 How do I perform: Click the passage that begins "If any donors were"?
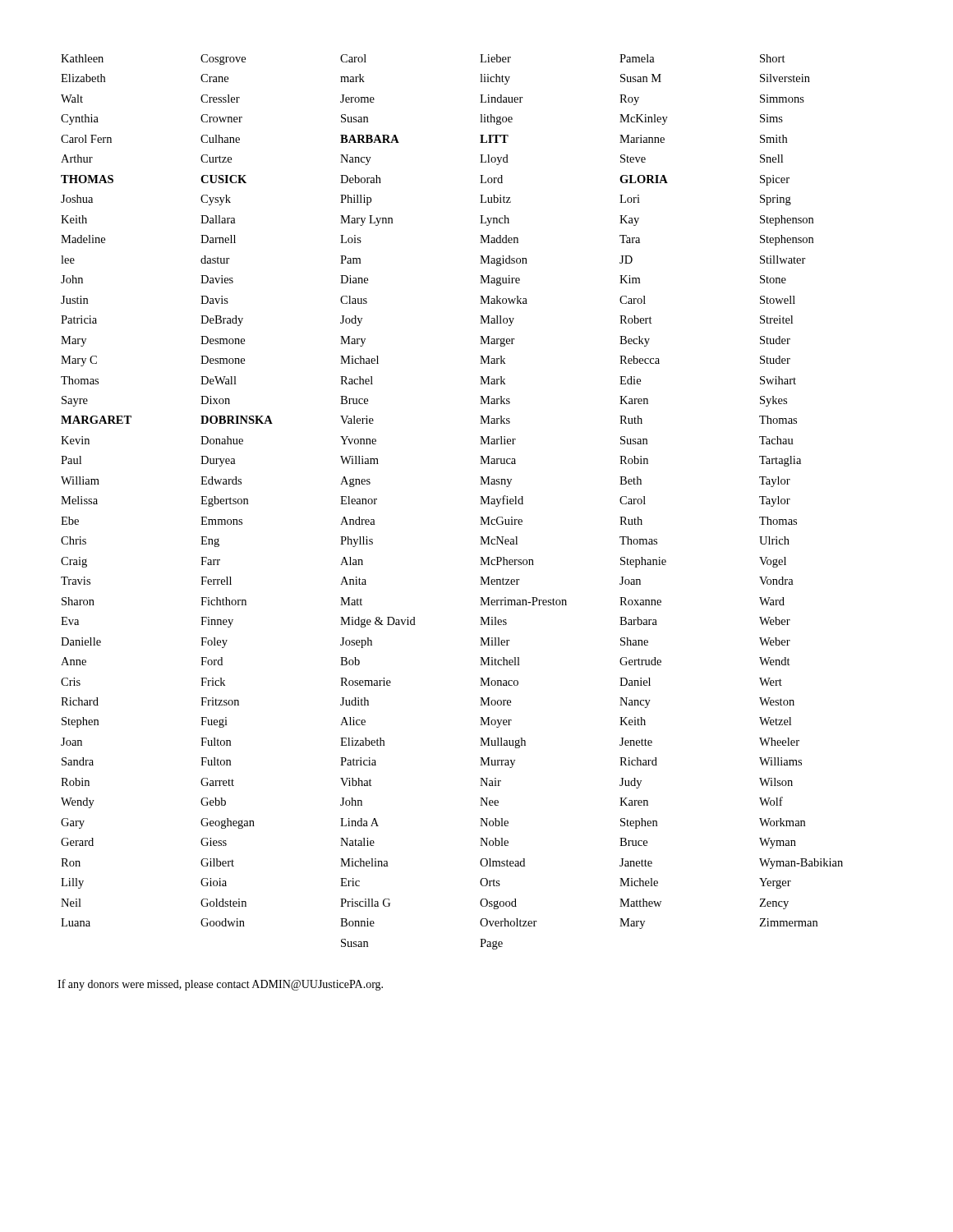coord(221,984)
